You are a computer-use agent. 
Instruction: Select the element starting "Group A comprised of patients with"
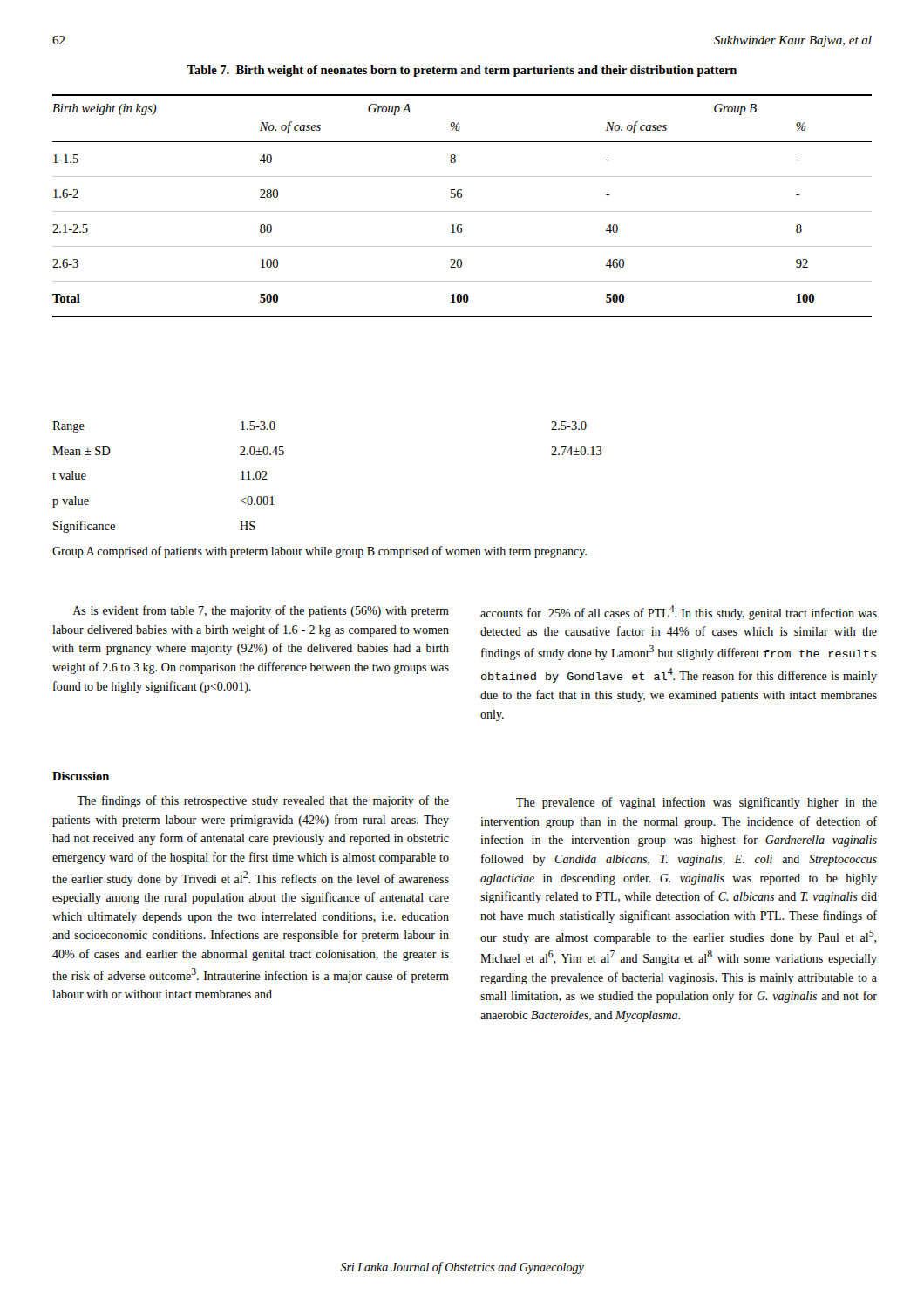[320, 552]
